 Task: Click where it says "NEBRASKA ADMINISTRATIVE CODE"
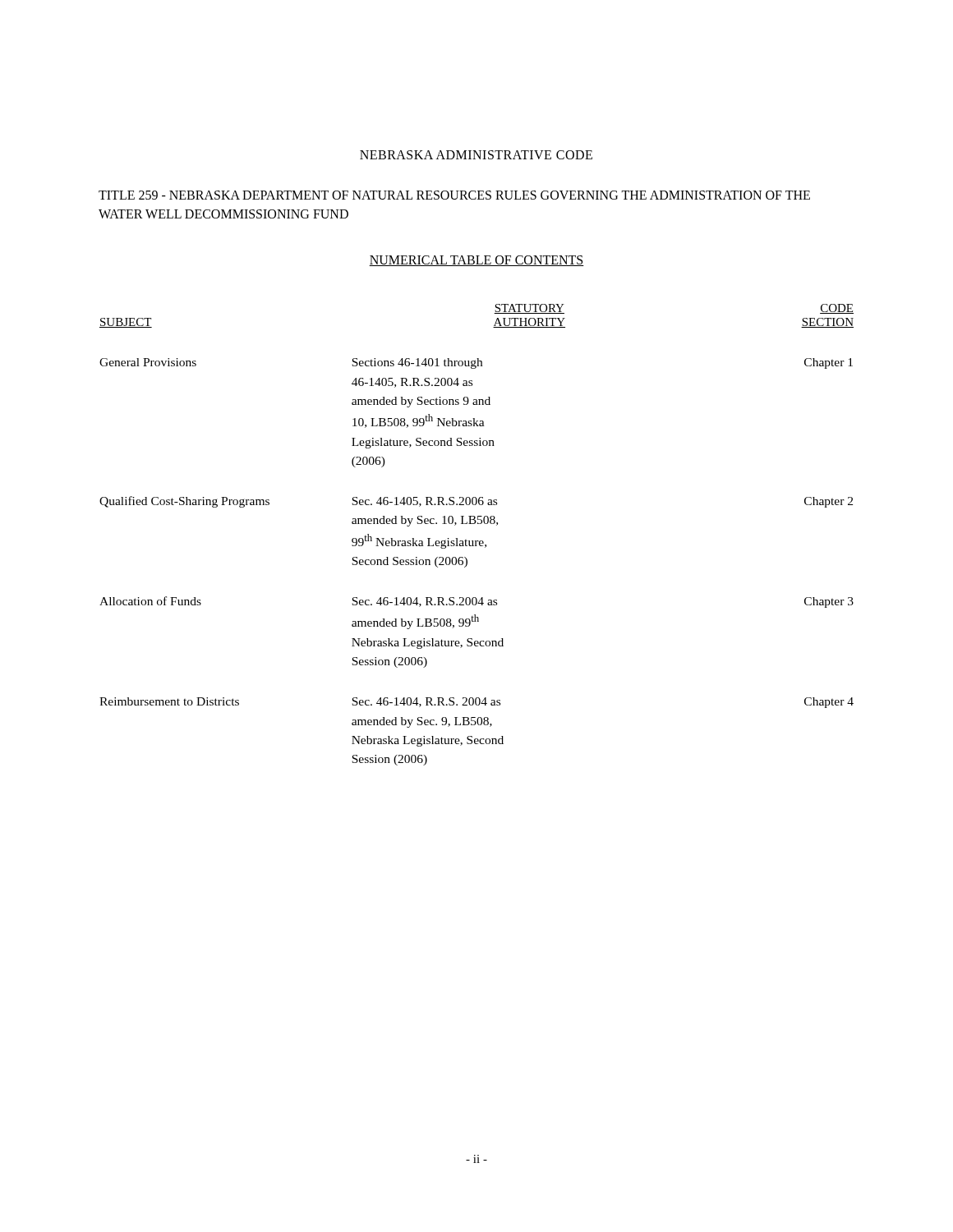tap(476, 155)
